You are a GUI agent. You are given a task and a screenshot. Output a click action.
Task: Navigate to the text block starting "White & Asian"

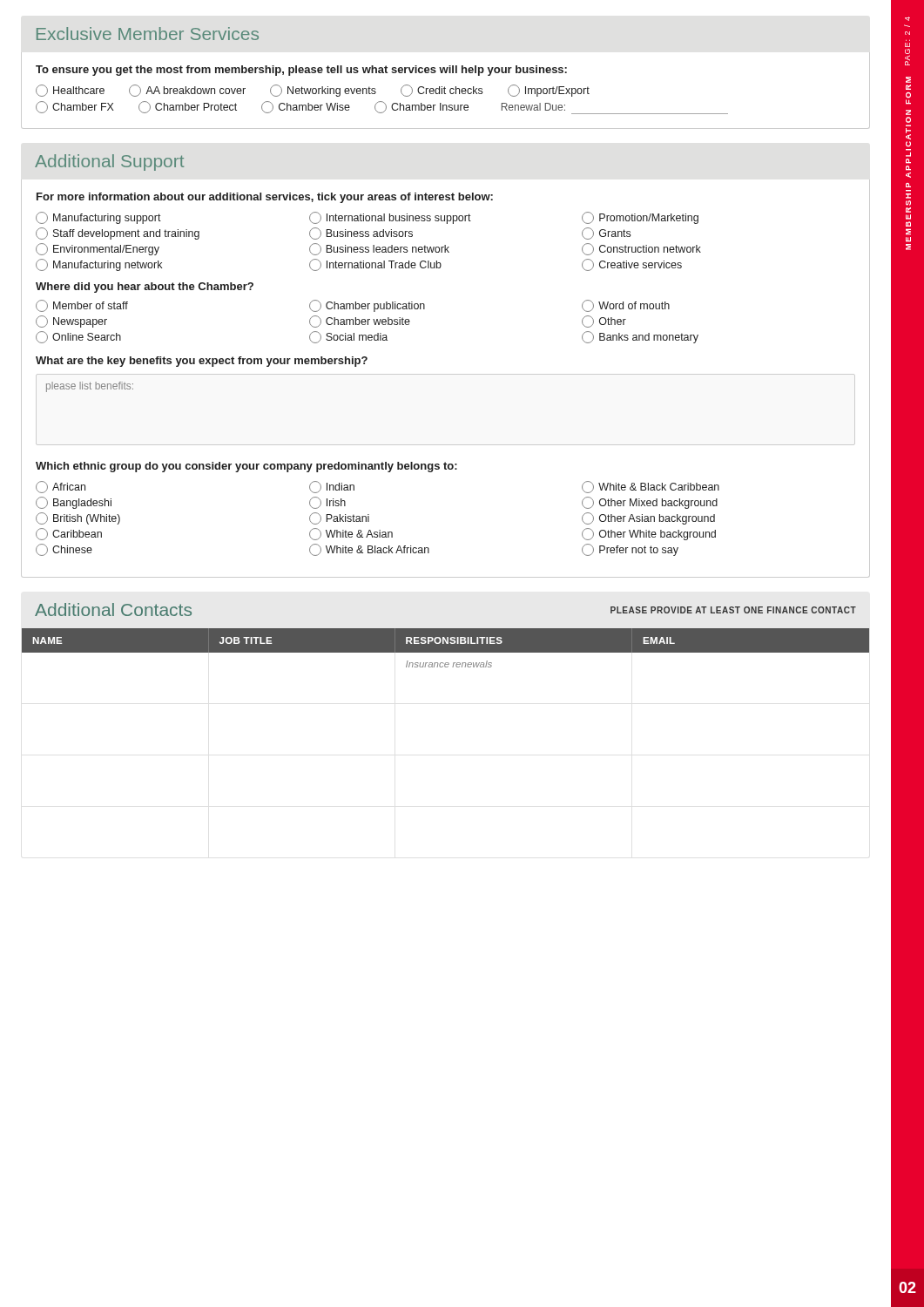(x=351, y=534)
